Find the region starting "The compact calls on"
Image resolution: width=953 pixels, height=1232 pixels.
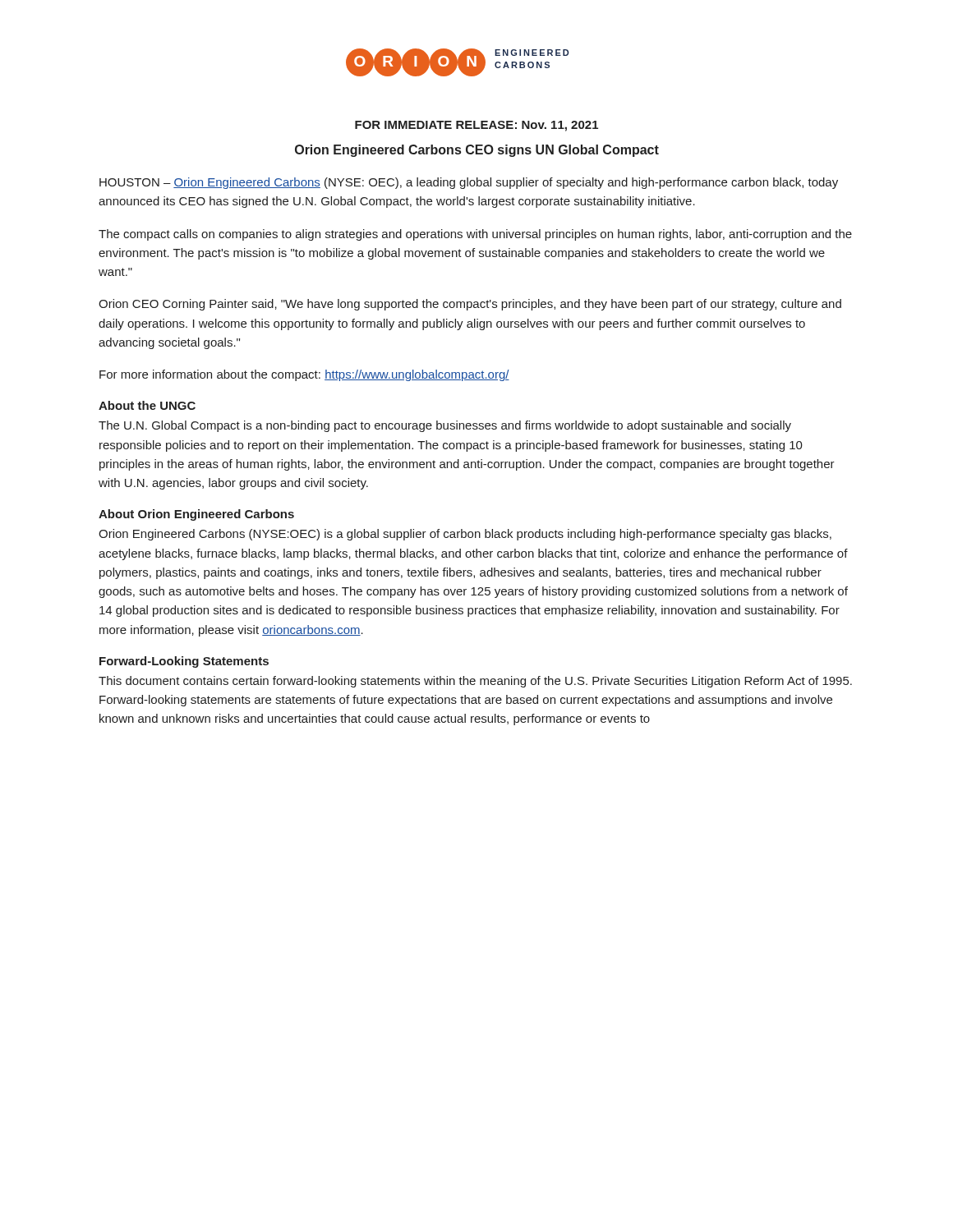click(x=475, y=252)
